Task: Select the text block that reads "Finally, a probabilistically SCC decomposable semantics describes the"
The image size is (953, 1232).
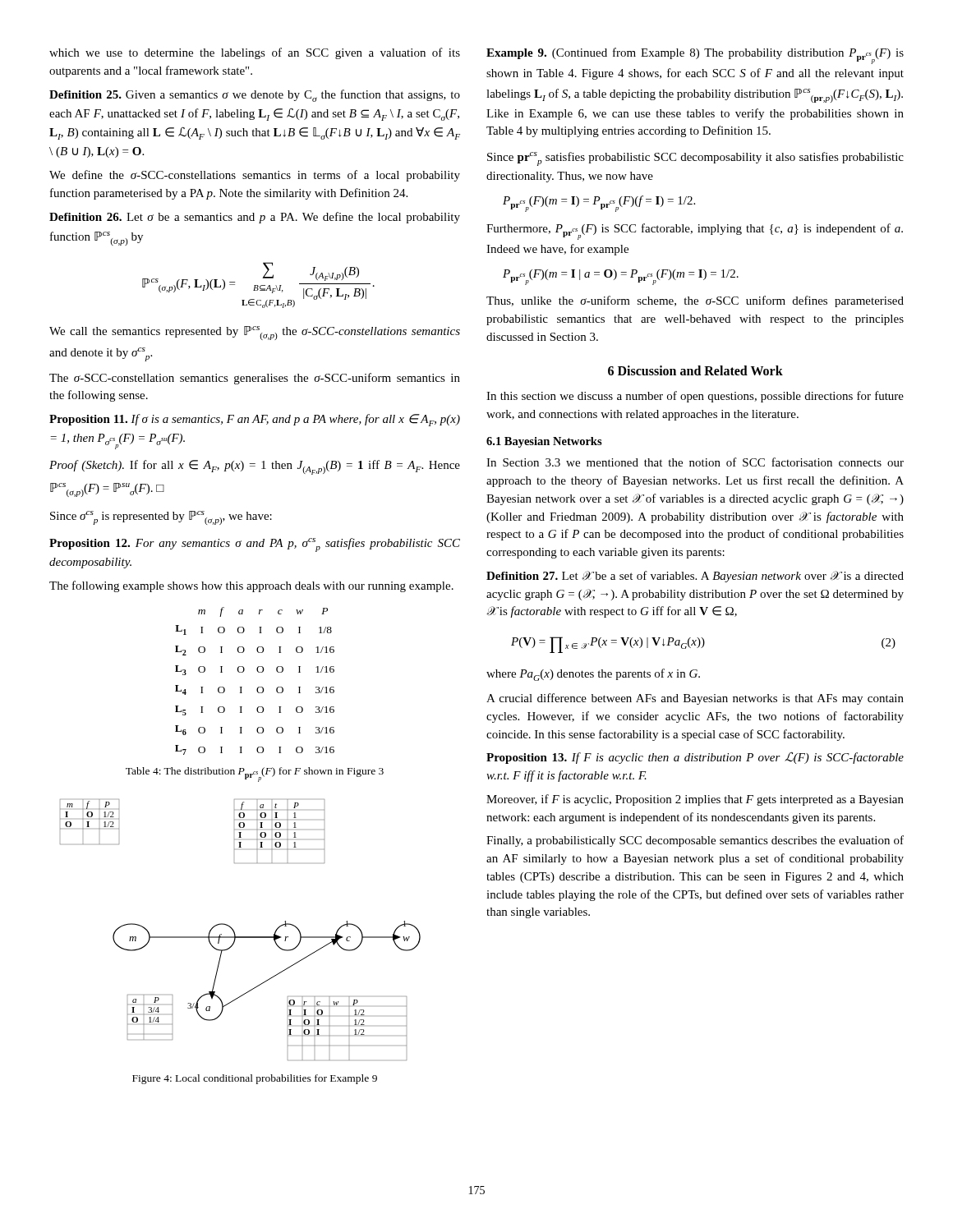Action: click(x=695, y=877)
